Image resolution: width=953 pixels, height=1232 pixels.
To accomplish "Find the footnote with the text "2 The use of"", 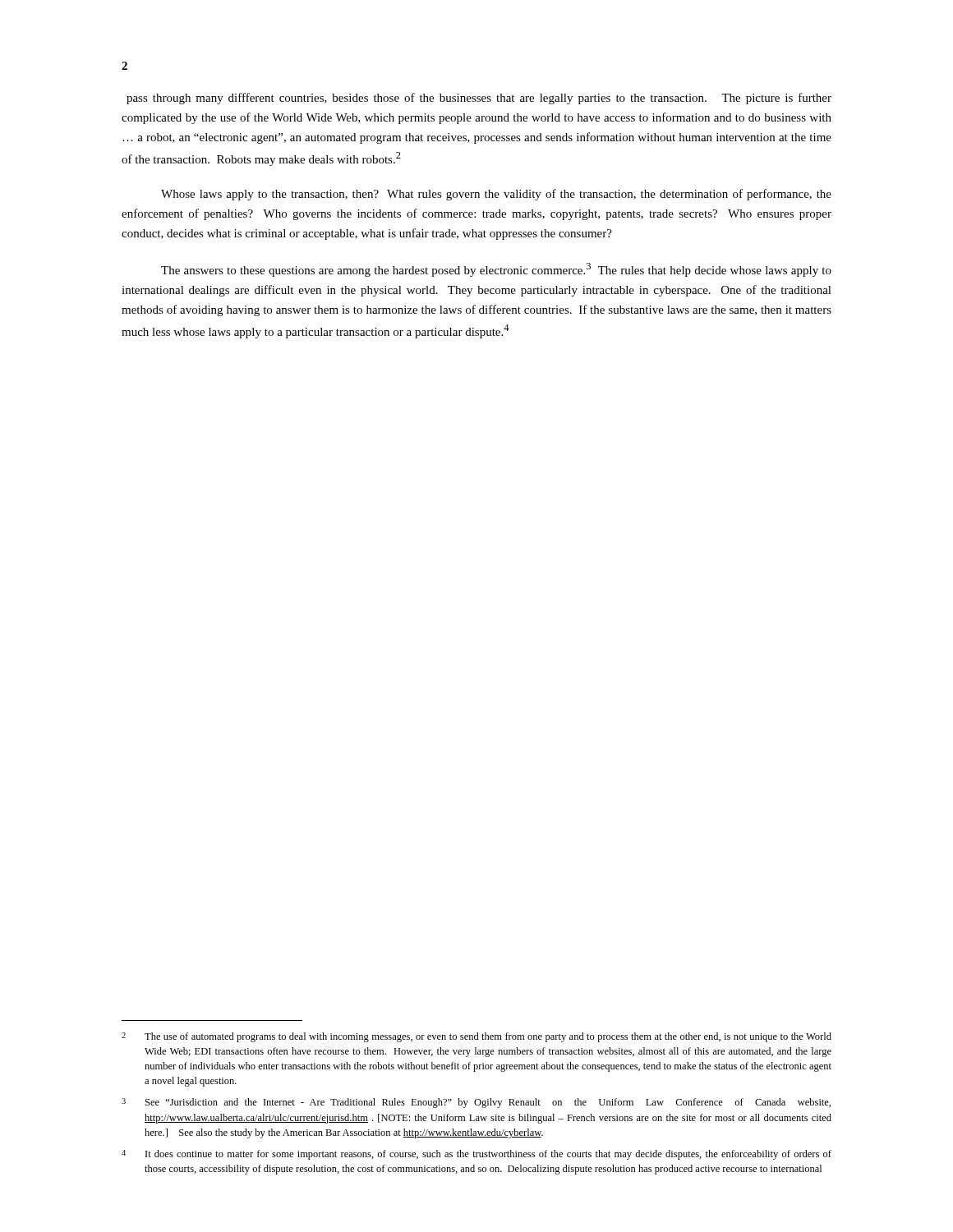I will (x=476, y=1059).
